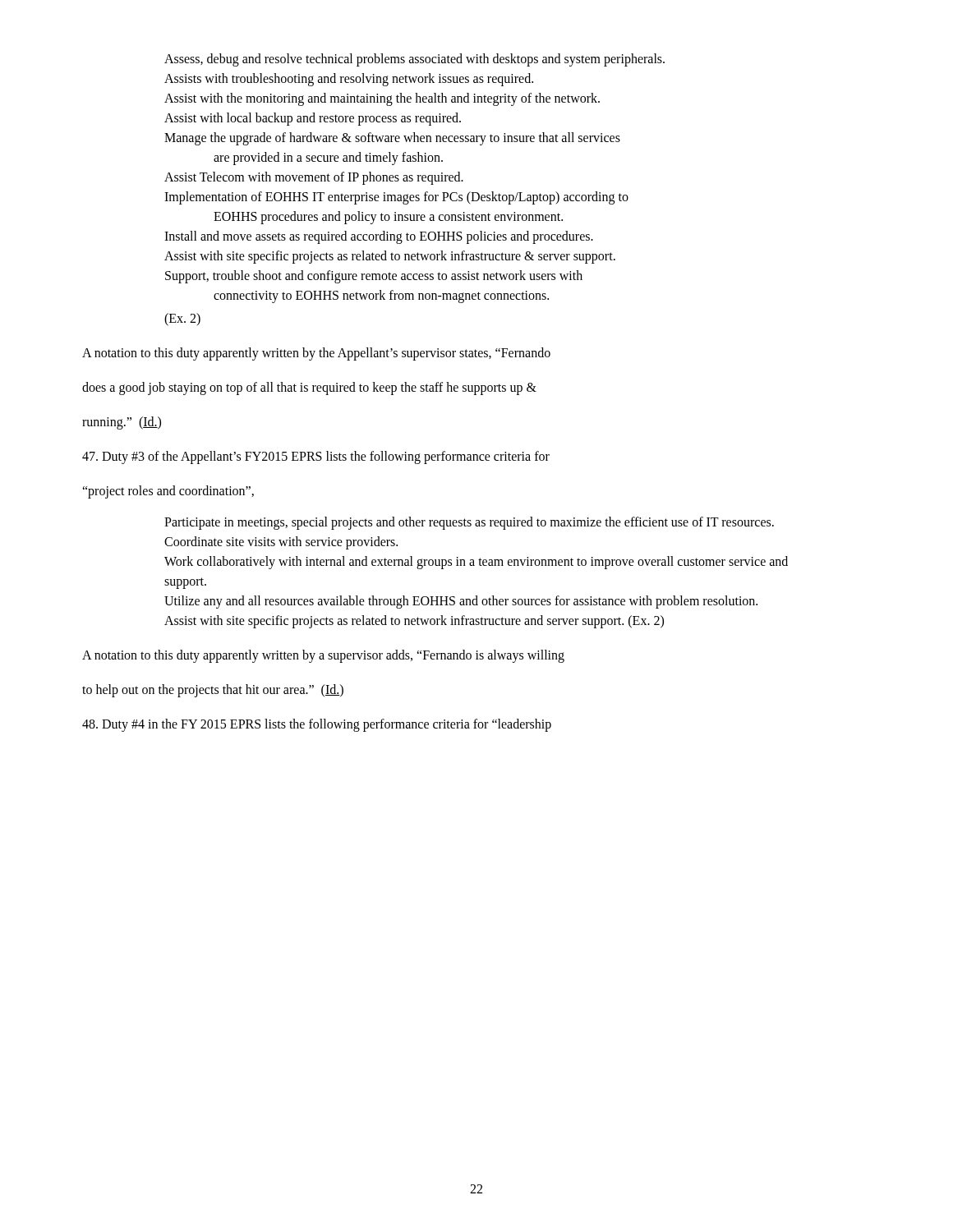Viewport: 953px width, 1232px height.
Task: Find the list item that says "Assist with local backup and restore process as"
Action: click(313, 119)
